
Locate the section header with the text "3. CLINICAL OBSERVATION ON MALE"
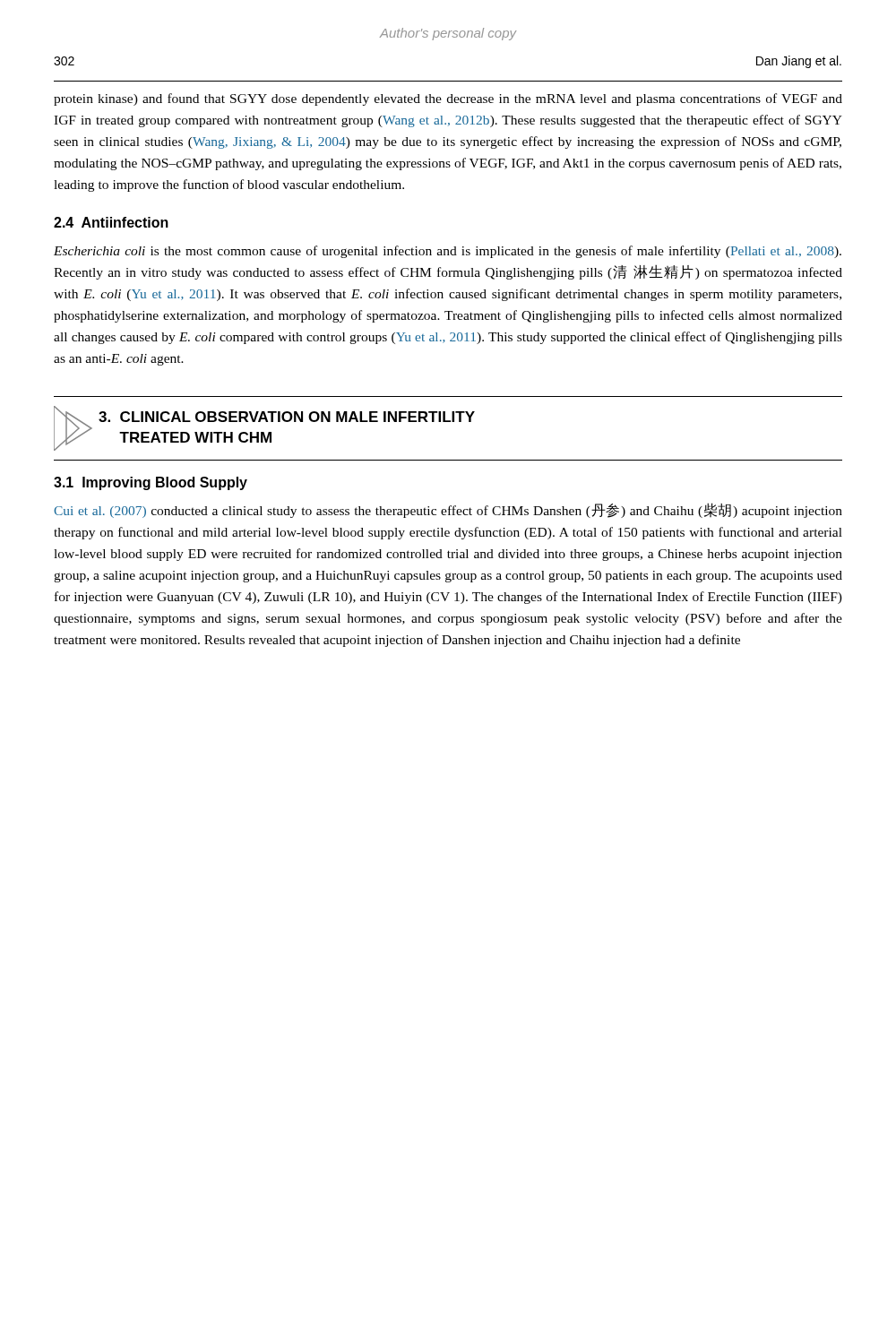pyautogui.click(x=448, y=428)
